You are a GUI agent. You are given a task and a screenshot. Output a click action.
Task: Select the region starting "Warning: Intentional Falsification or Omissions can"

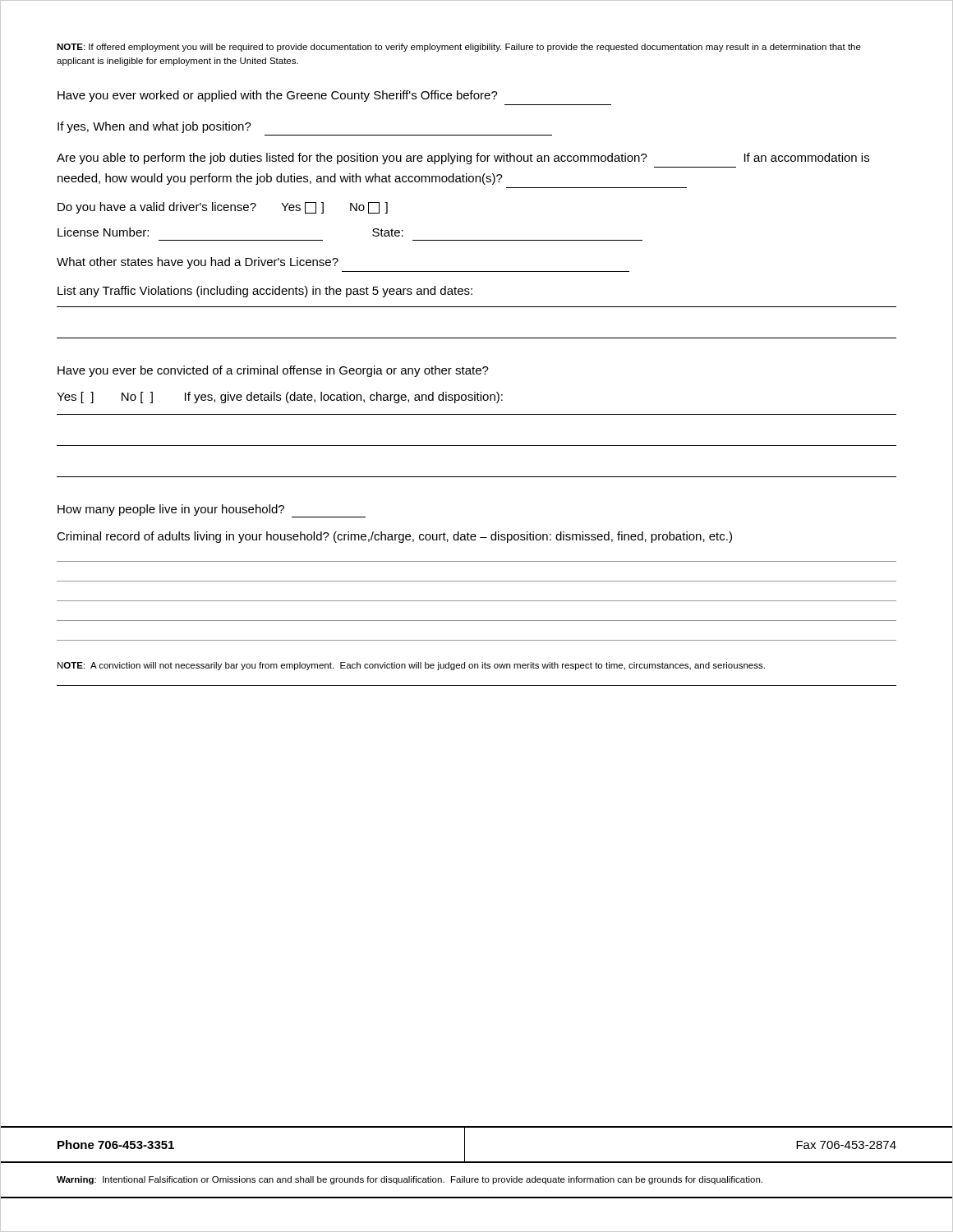coord(410,1180)
